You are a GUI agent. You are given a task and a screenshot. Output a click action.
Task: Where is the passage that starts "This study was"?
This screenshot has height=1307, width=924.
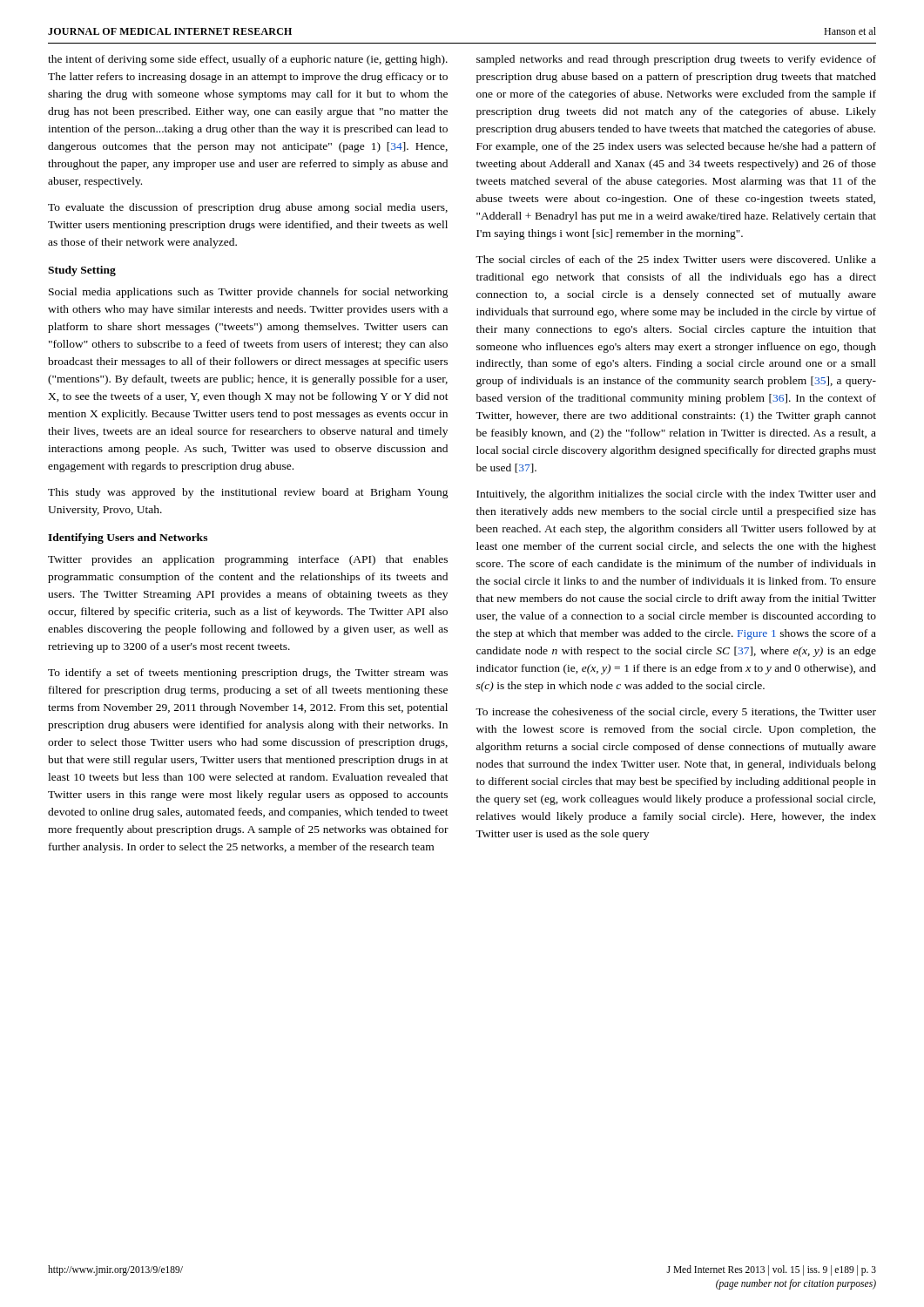tap(248, 500)
